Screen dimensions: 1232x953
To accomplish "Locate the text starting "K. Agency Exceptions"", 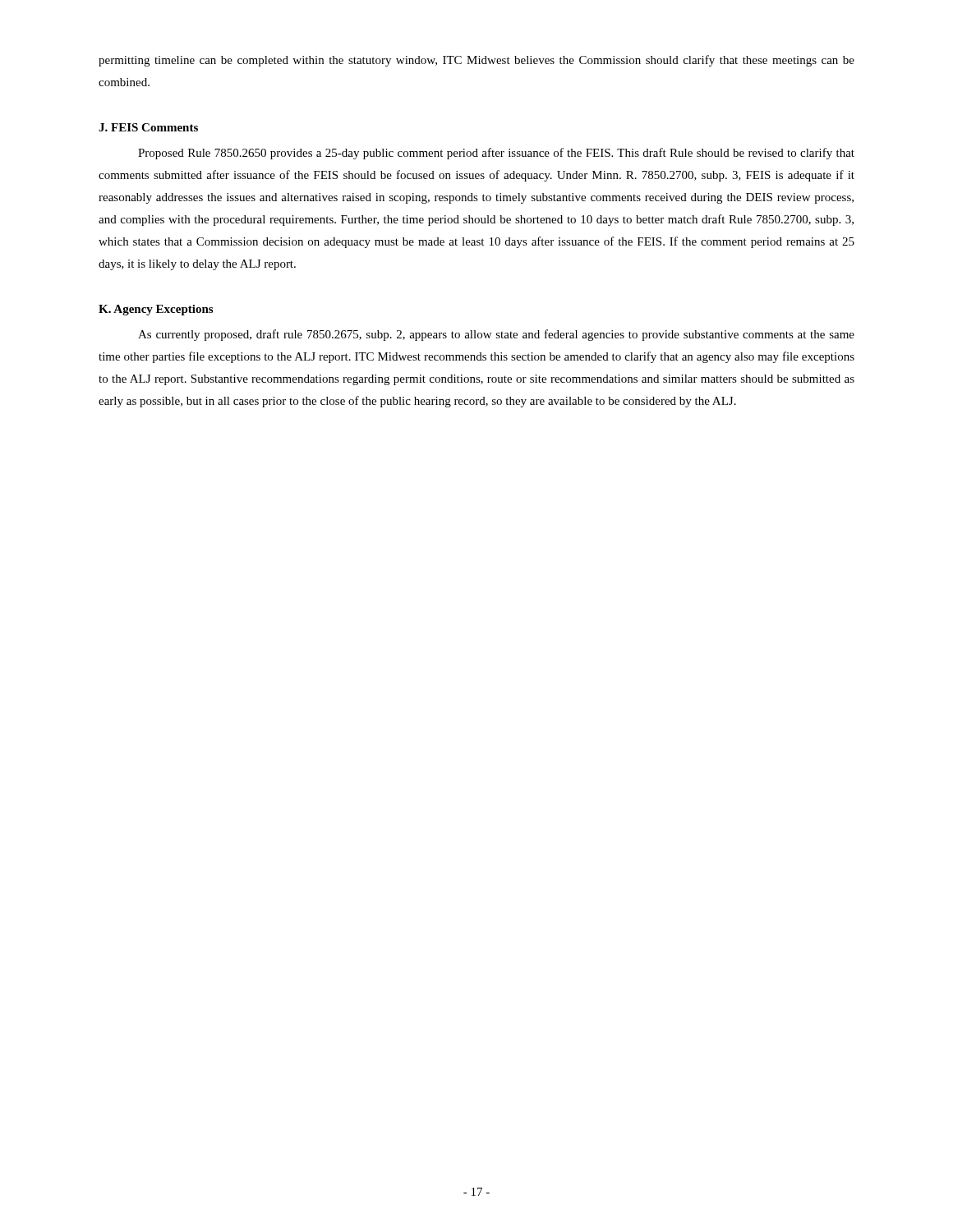I will pos(156,310).
